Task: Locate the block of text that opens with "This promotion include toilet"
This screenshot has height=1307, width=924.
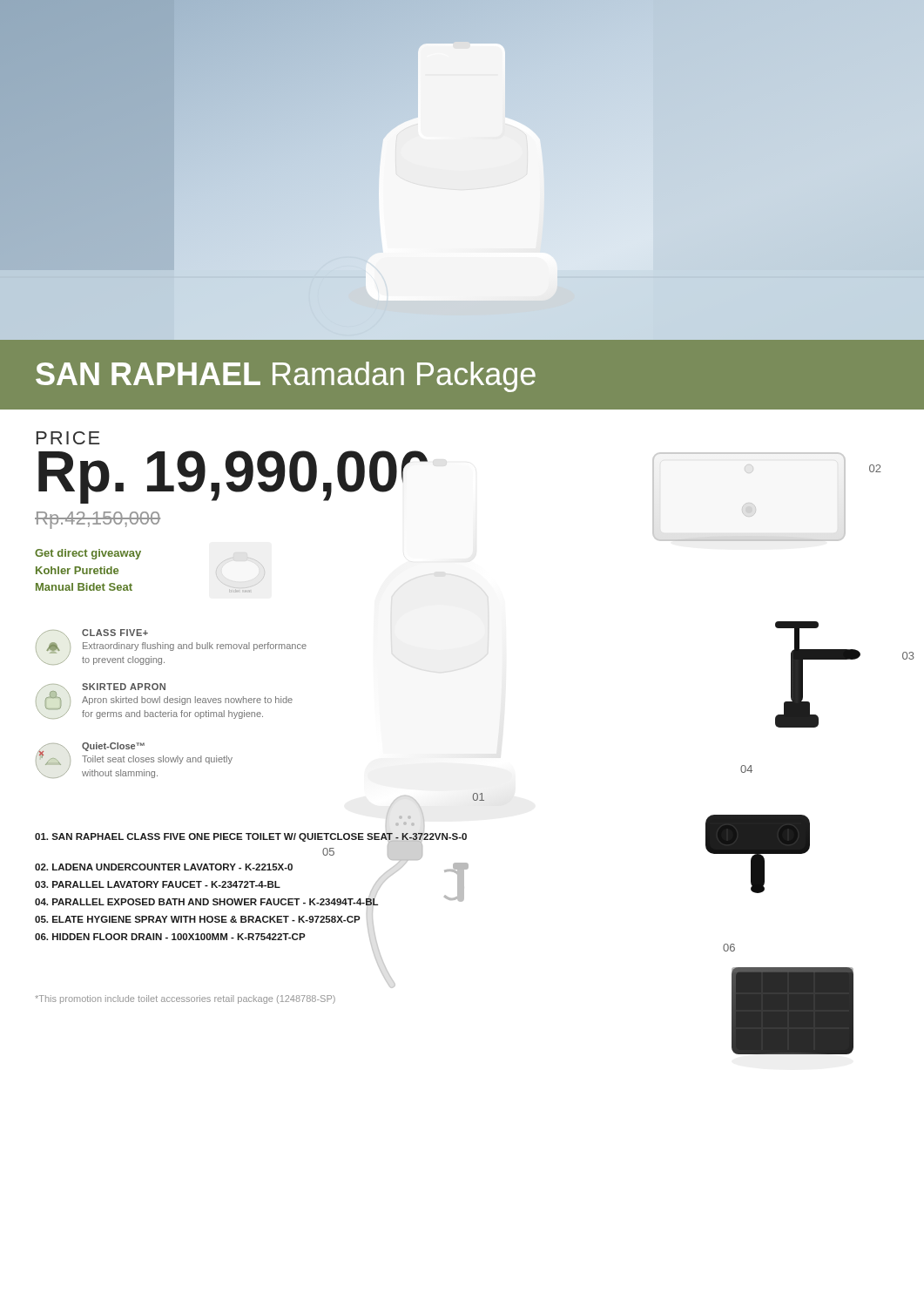Action: click(185, 999)
